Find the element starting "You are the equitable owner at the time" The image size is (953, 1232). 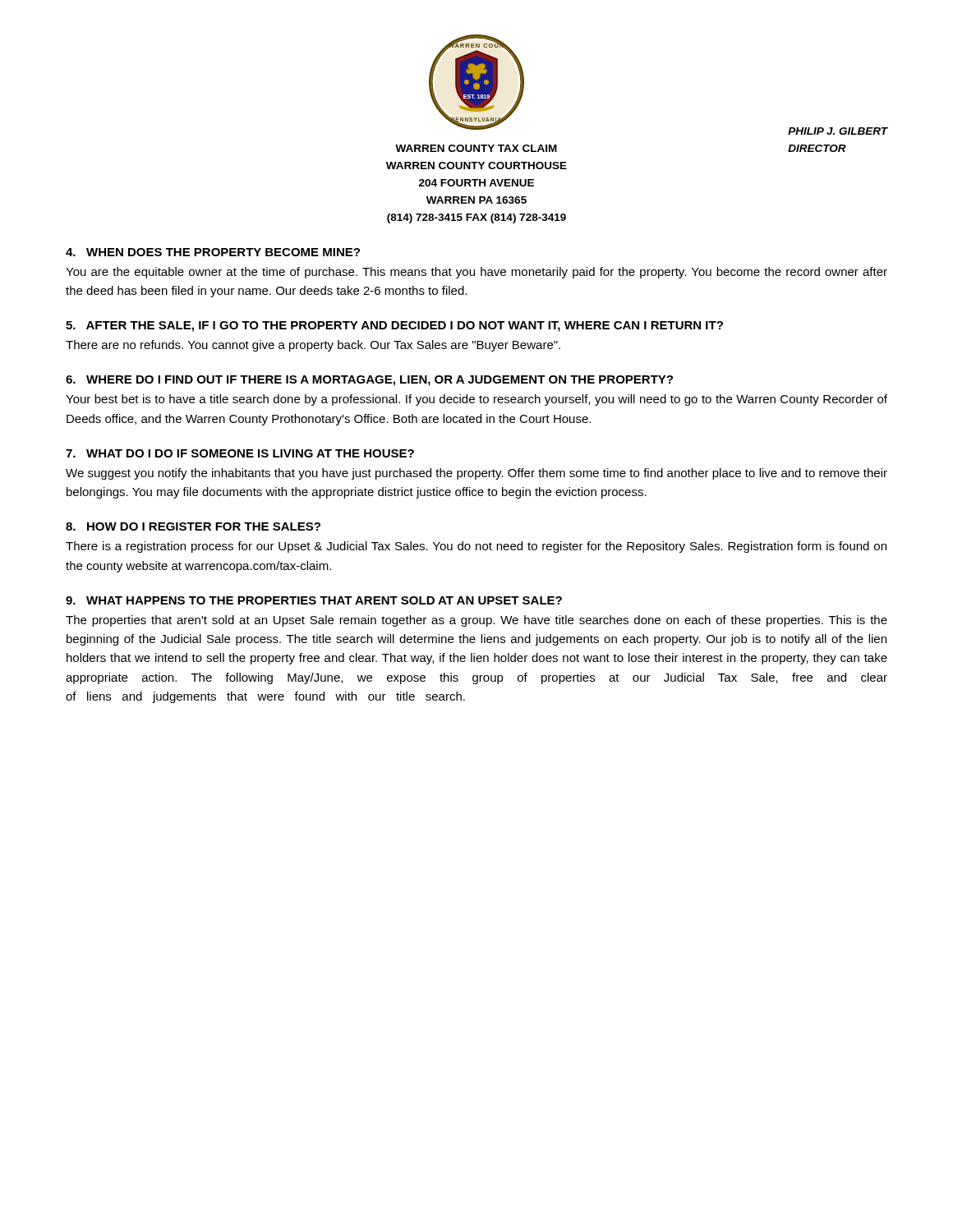click(476, 281)
